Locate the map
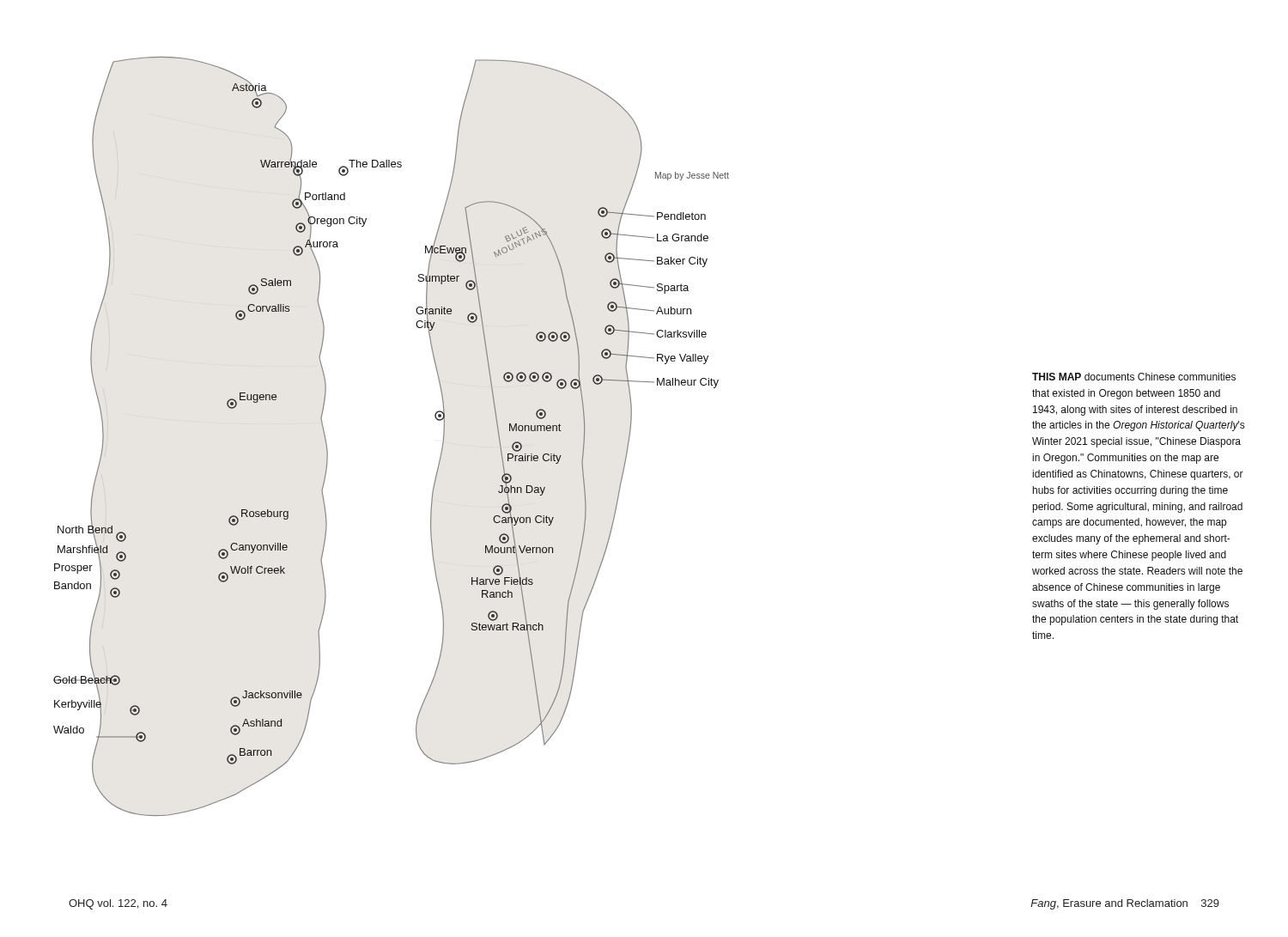Viewport: 1288px width, 937px height. [521, 440]
